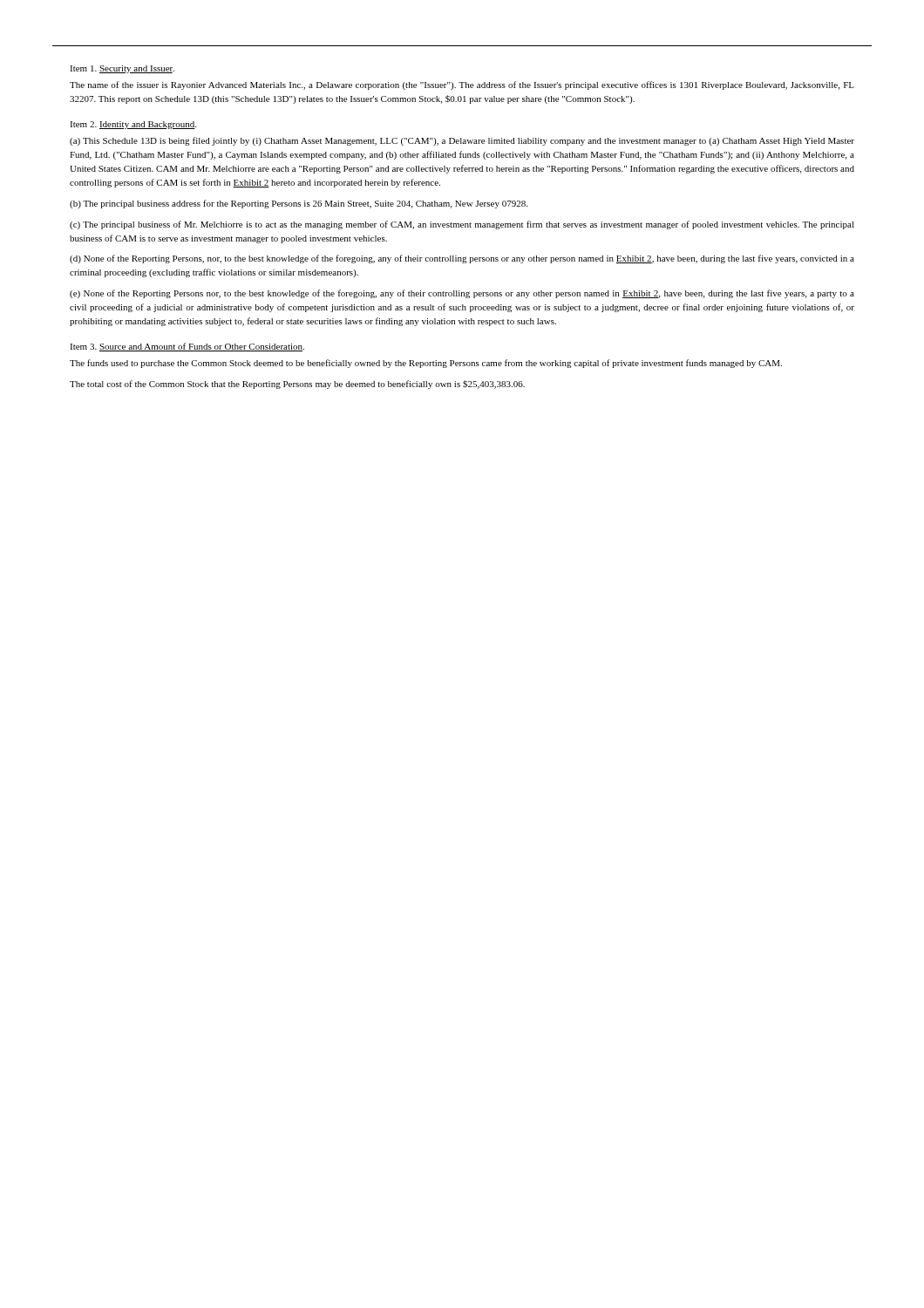The width and height of the screenshot is (924, 1308).
Task: Select the element starting "The name of the issuer"
Action: [462, 92]
